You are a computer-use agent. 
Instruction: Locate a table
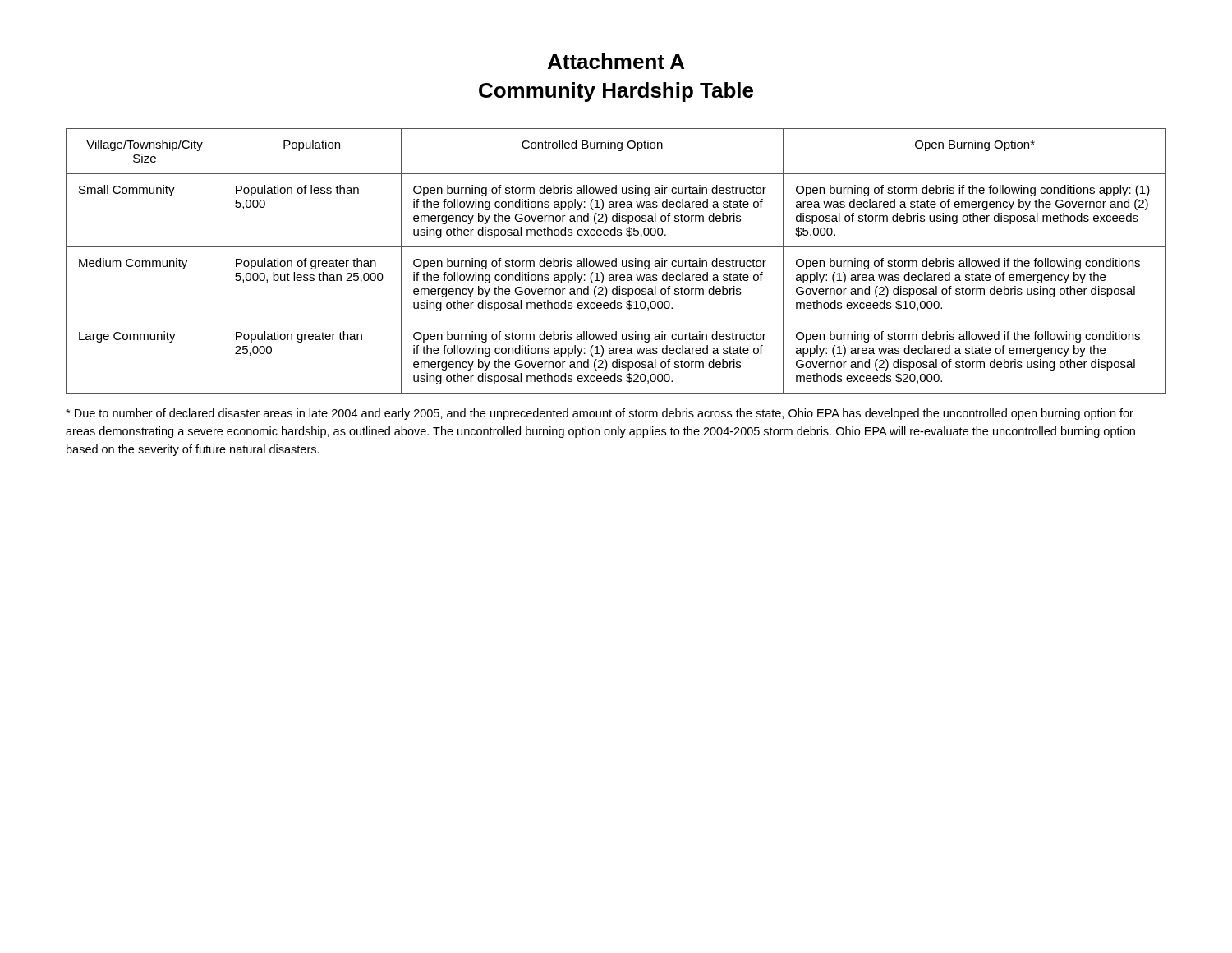(x=616, y=261)
